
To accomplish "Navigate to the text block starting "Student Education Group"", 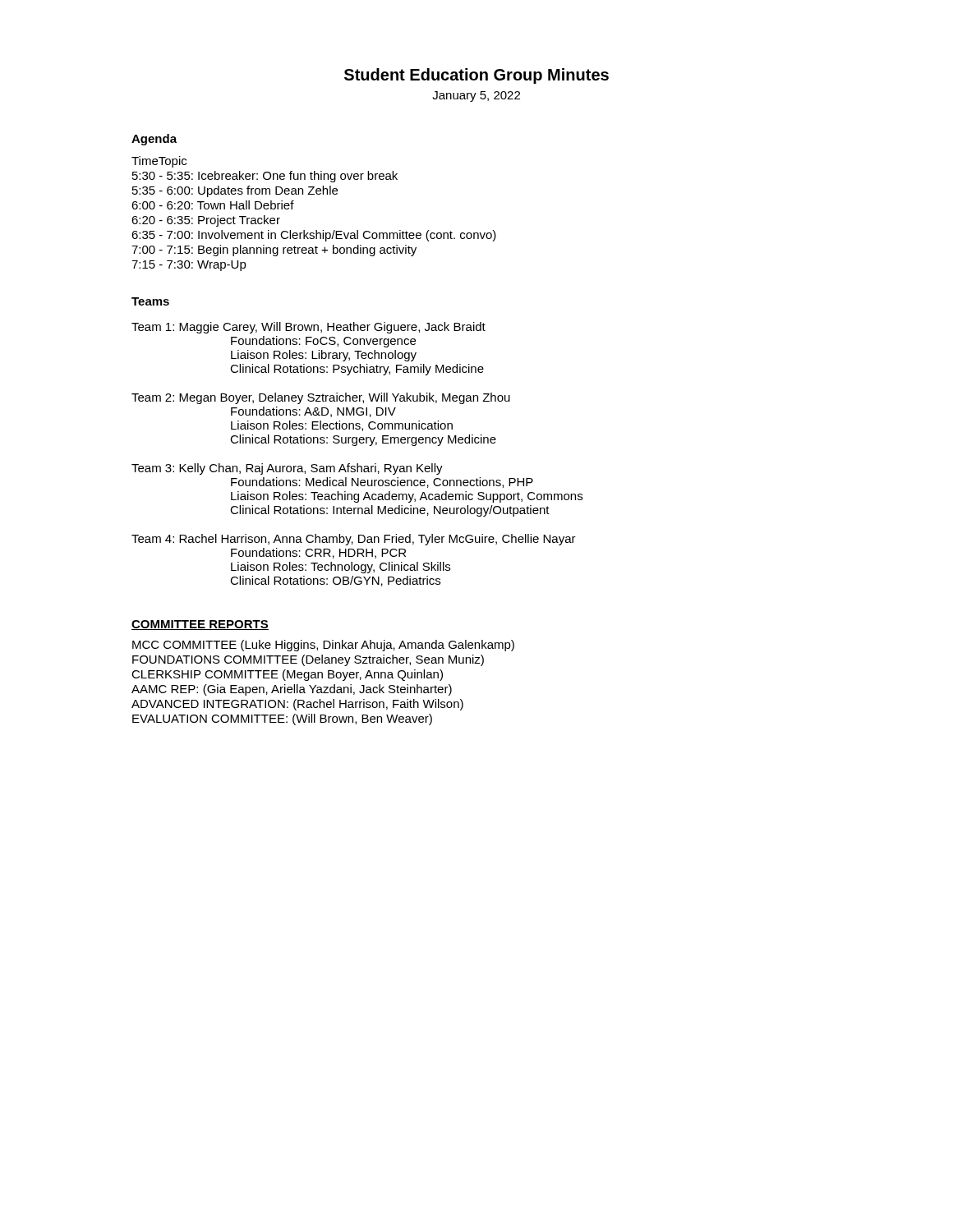I will (476, 84).
